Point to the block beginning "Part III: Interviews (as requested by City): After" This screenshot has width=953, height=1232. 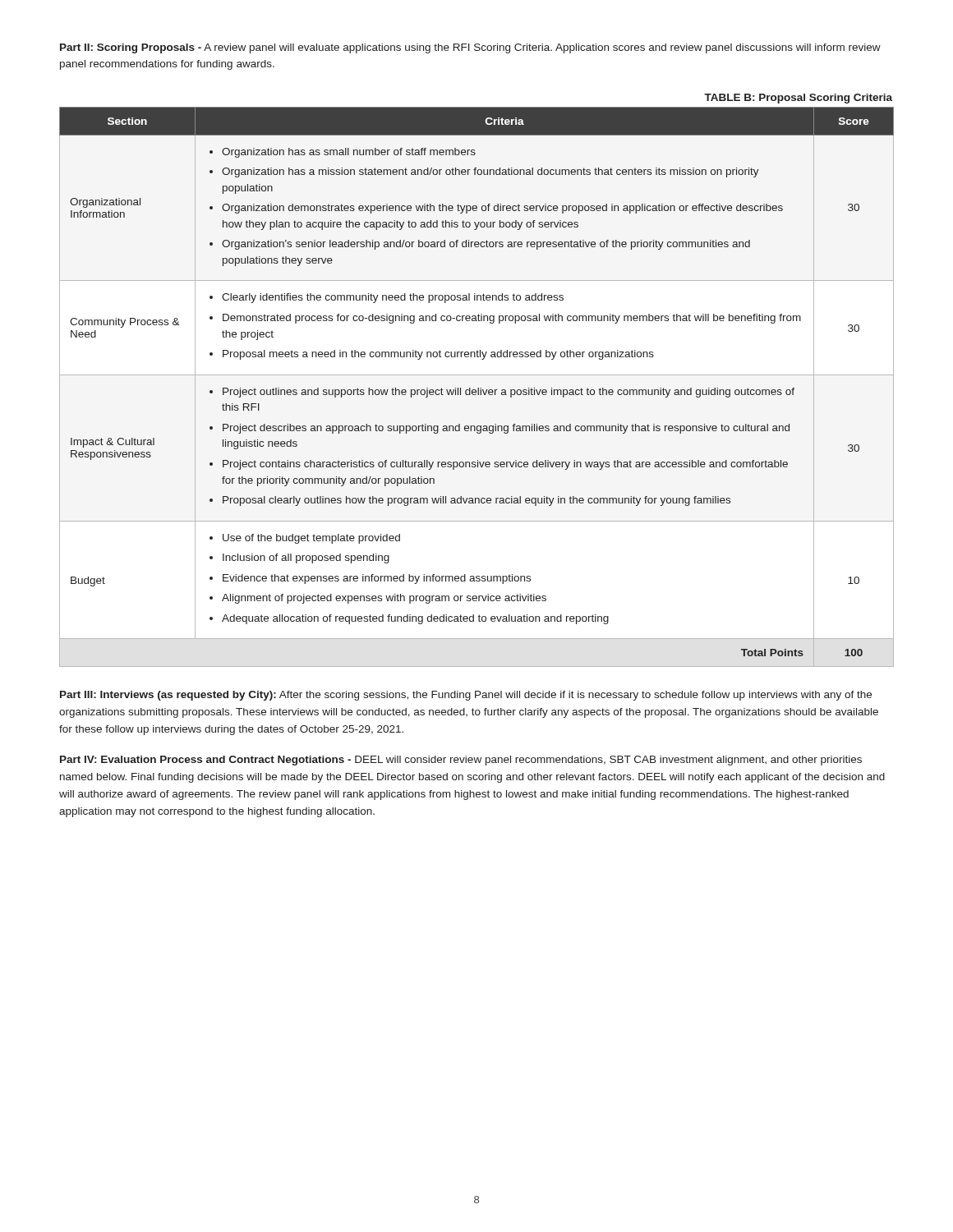pos(469,712)
